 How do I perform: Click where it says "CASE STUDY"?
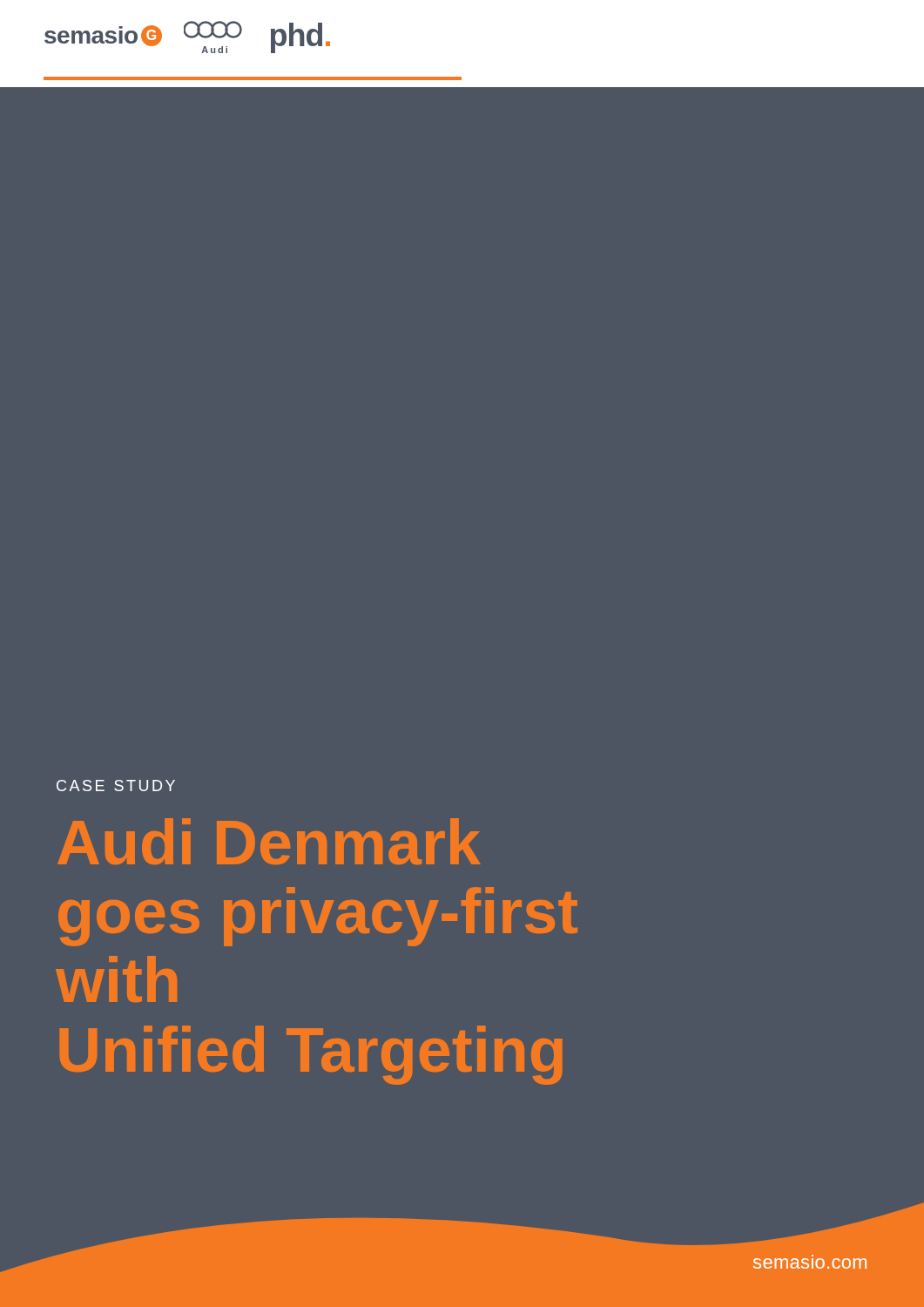pos(117,786)
